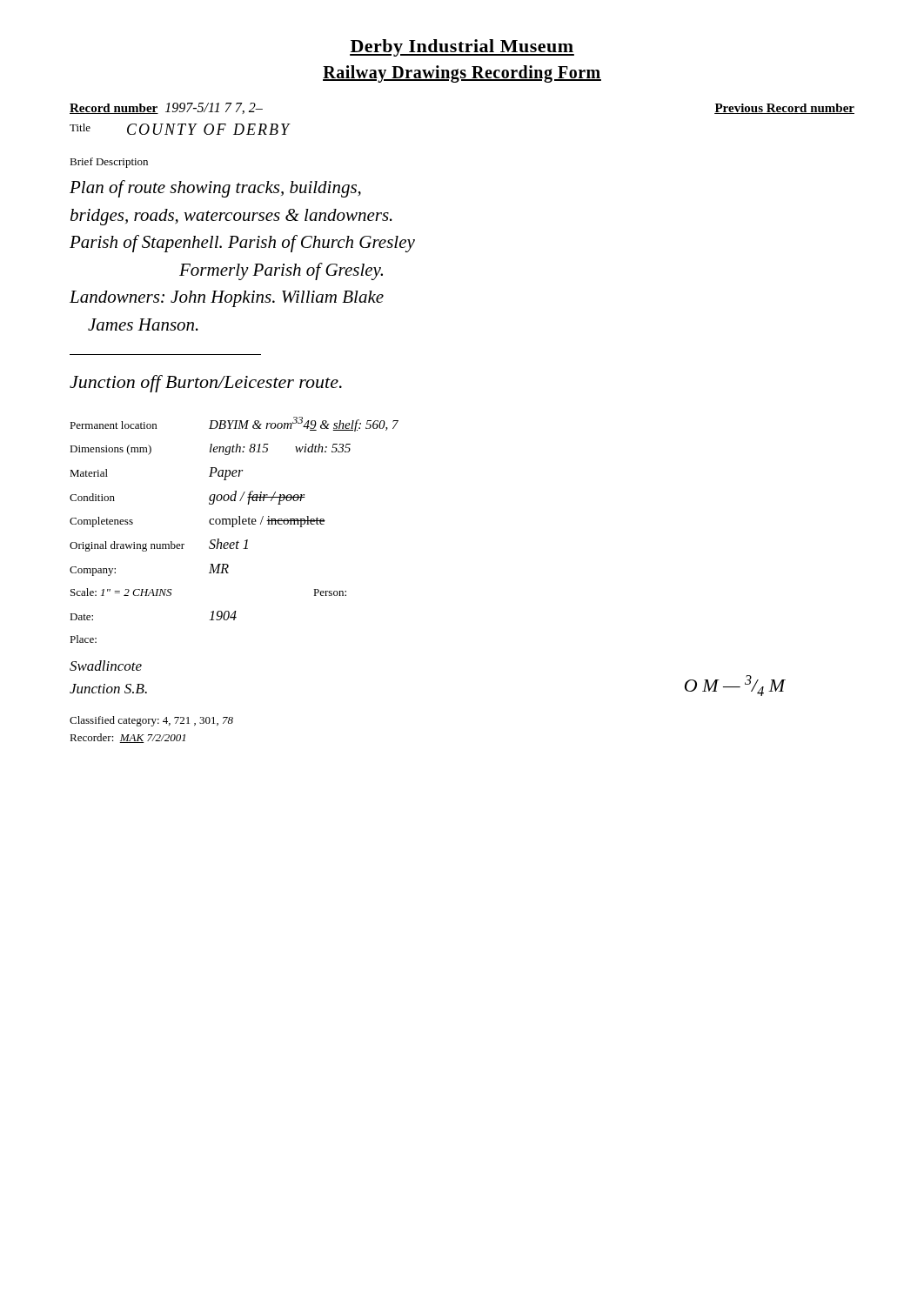Click the passage that begins "Record number 1997-5/11"

click(167, 108)
